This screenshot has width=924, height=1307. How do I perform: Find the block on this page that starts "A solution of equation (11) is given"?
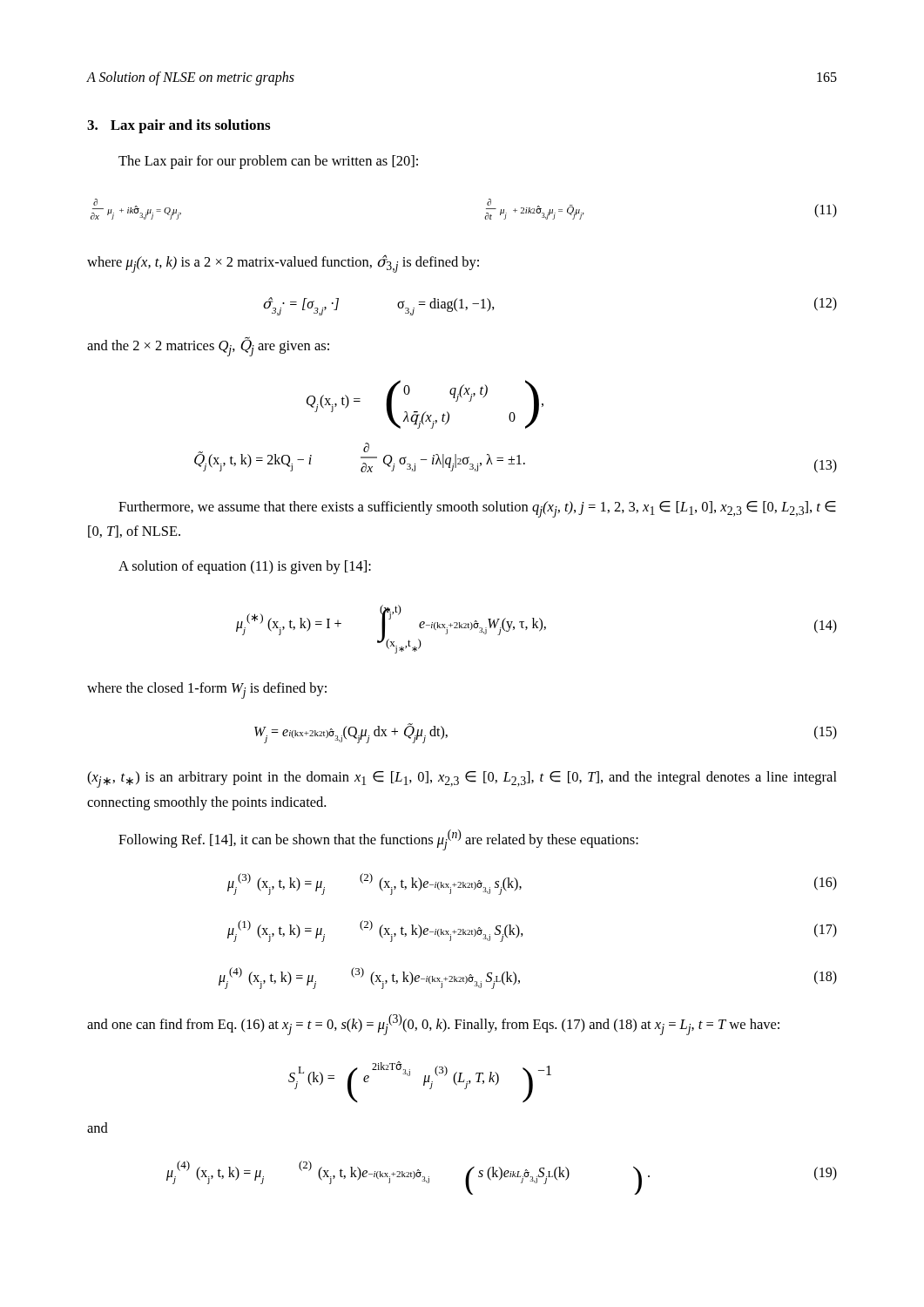[x=245, y=566]
